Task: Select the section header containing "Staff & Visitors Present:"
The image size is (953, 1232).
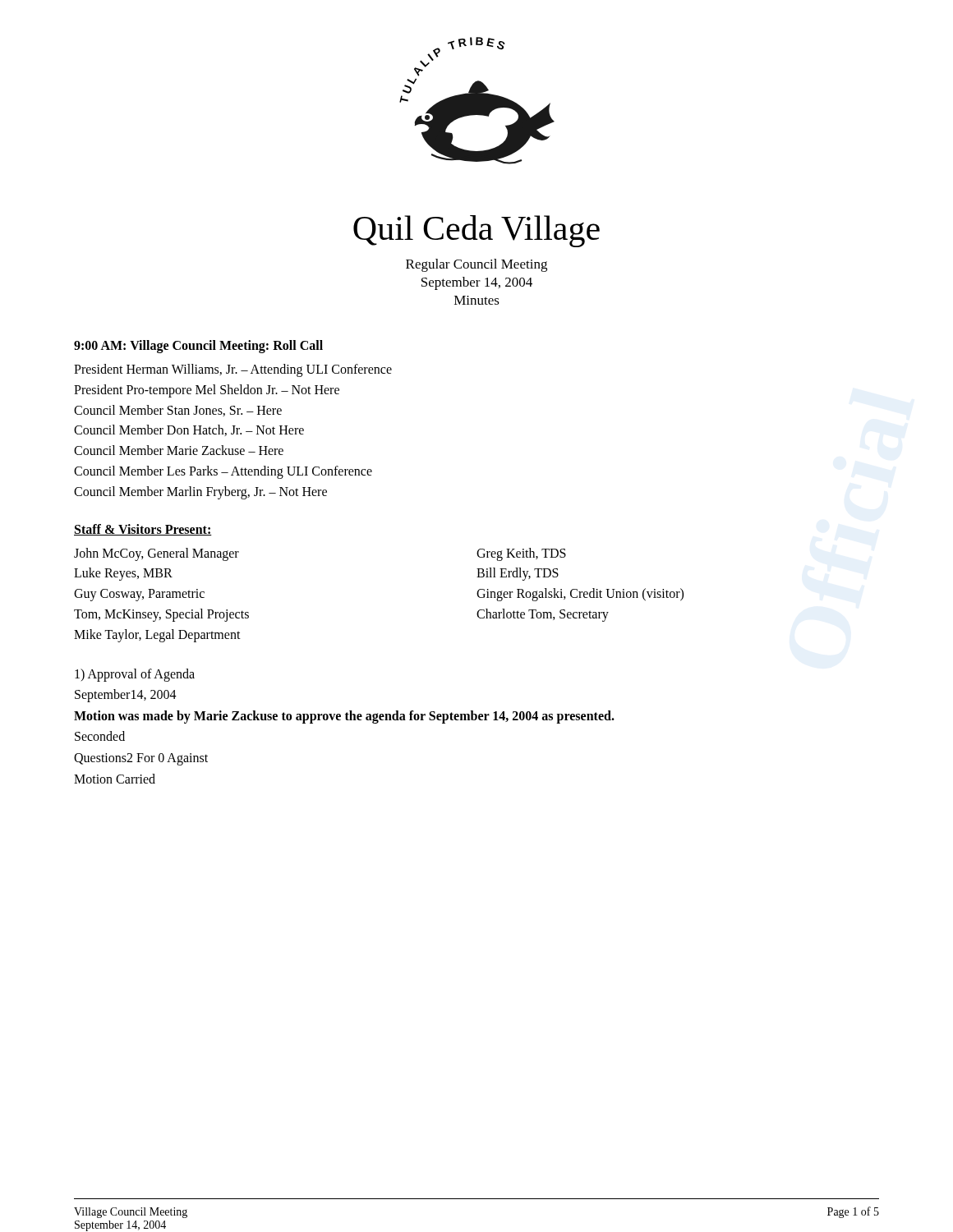Action: pos(143,529)
